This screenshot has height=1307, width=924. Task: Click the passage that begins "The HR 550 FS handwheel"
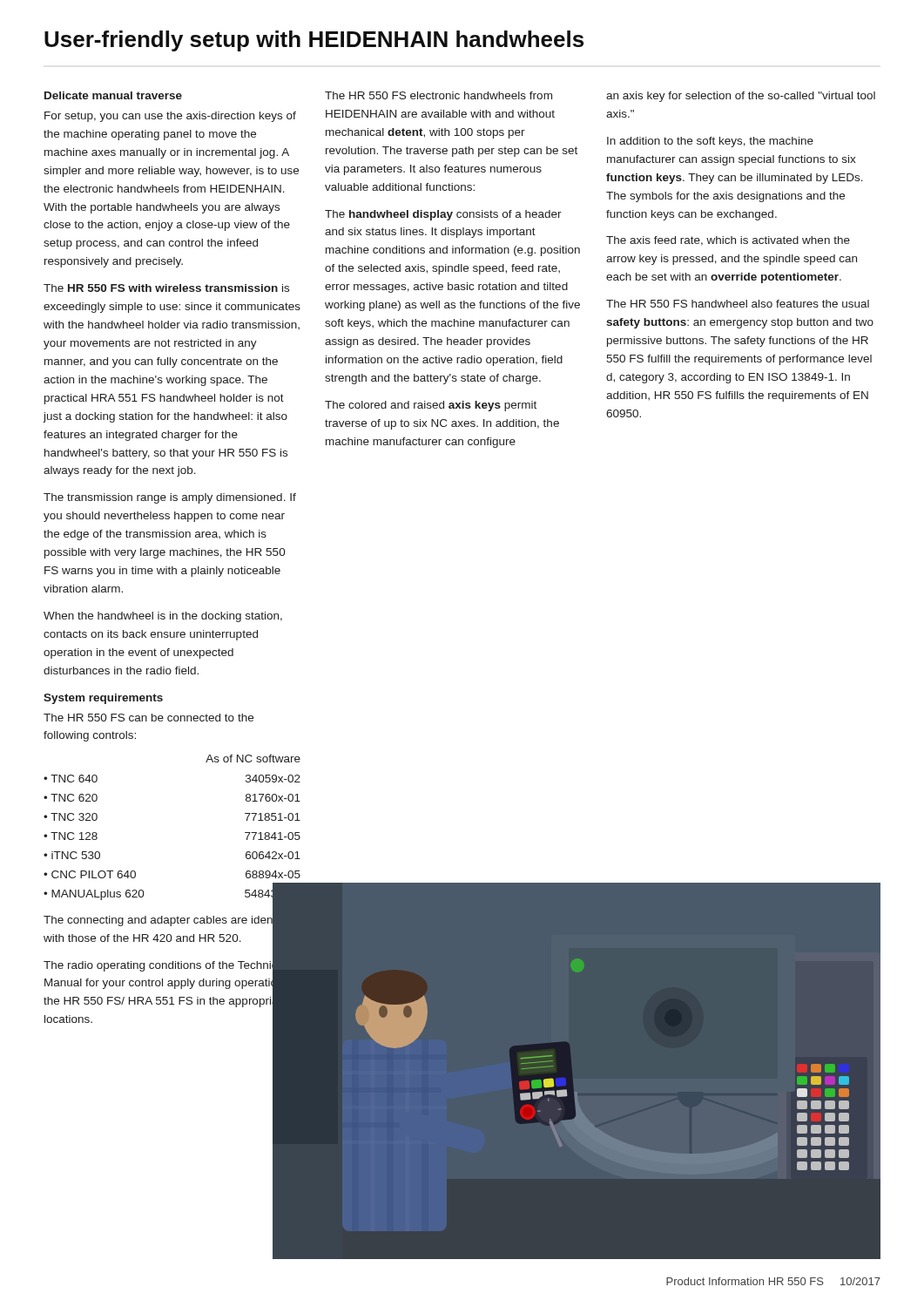740,359
